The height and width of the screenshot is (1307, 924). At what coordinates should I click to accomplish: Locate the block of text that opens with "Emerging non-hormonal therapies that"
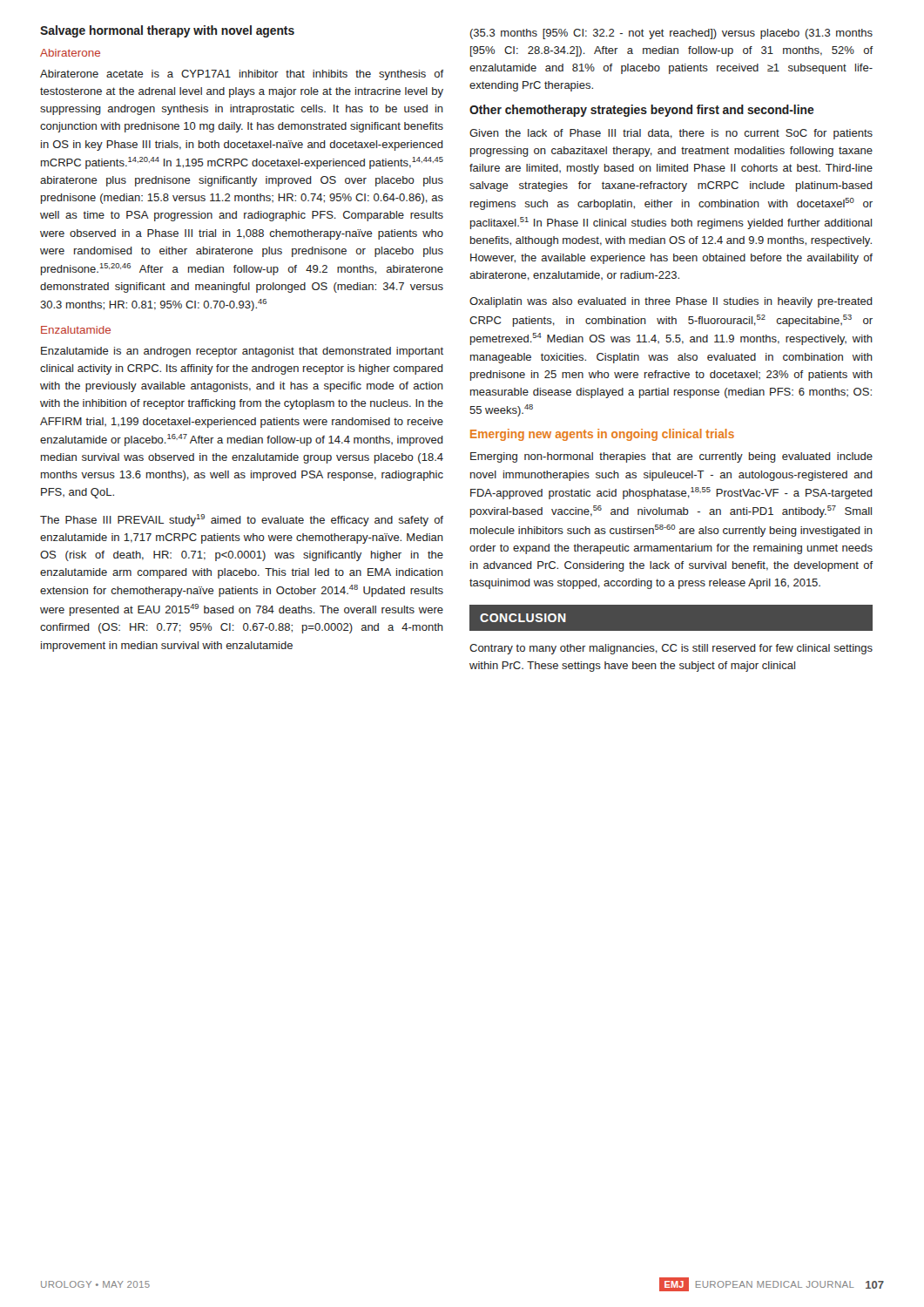[x=671, y=520]
